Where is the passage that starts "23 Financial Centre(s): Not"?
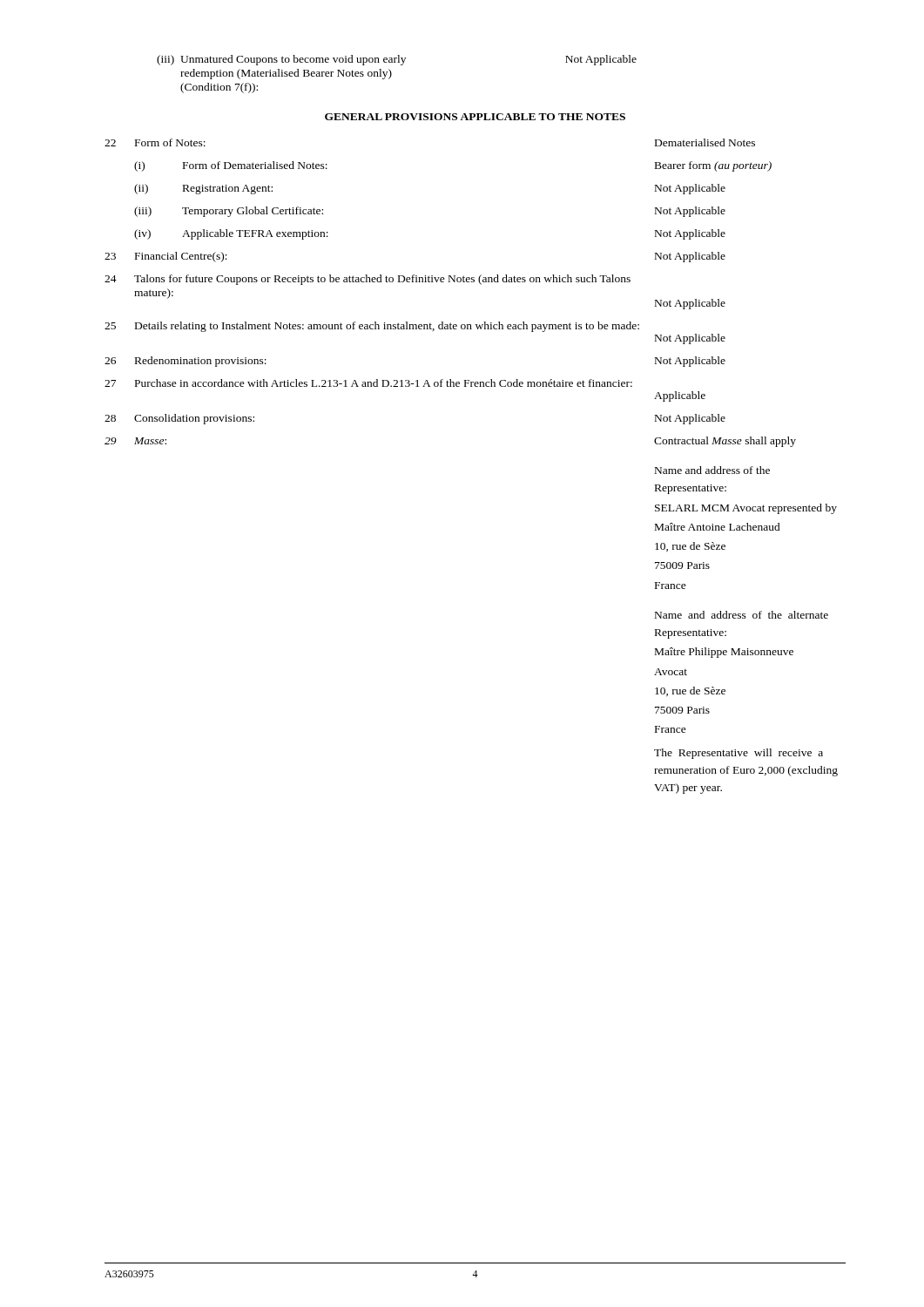The width and height of the screenshot is (924, 1307). [182, 257]
